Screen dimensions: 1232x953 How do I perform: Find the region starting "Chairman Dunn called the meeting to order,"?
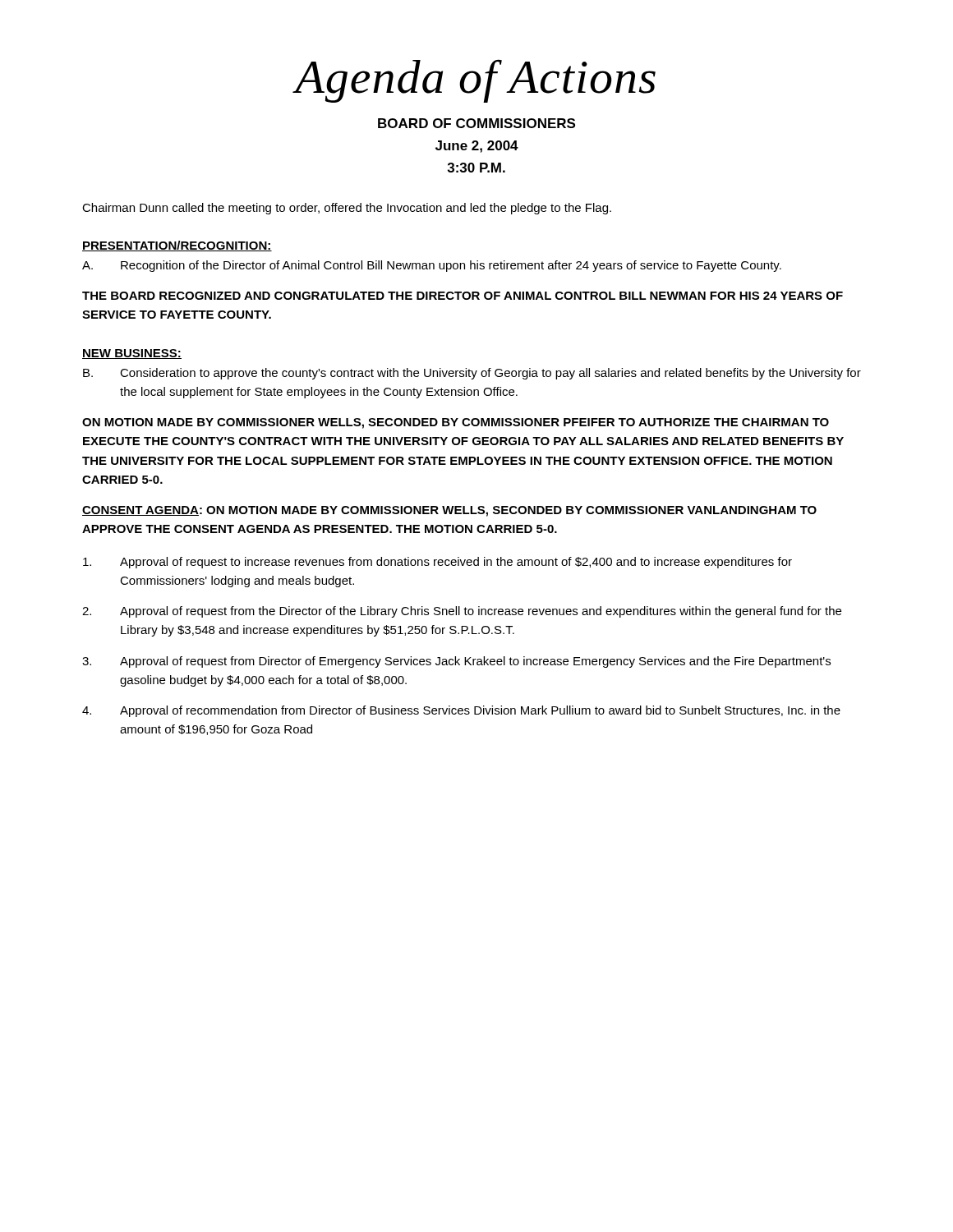point(347,207)
